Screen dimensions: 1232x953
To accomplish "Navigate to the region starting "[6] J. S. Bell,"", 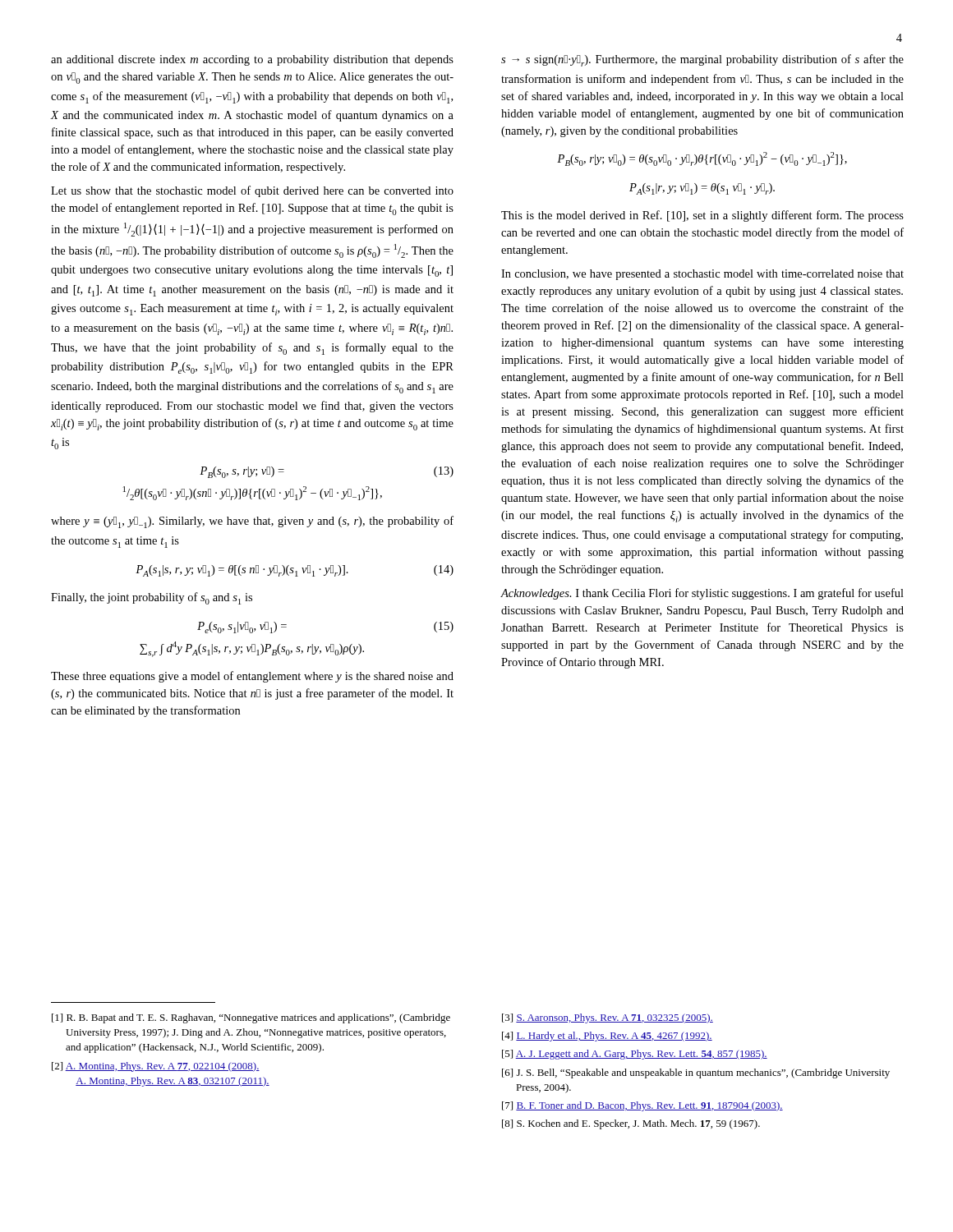I will click(696, 1079).
